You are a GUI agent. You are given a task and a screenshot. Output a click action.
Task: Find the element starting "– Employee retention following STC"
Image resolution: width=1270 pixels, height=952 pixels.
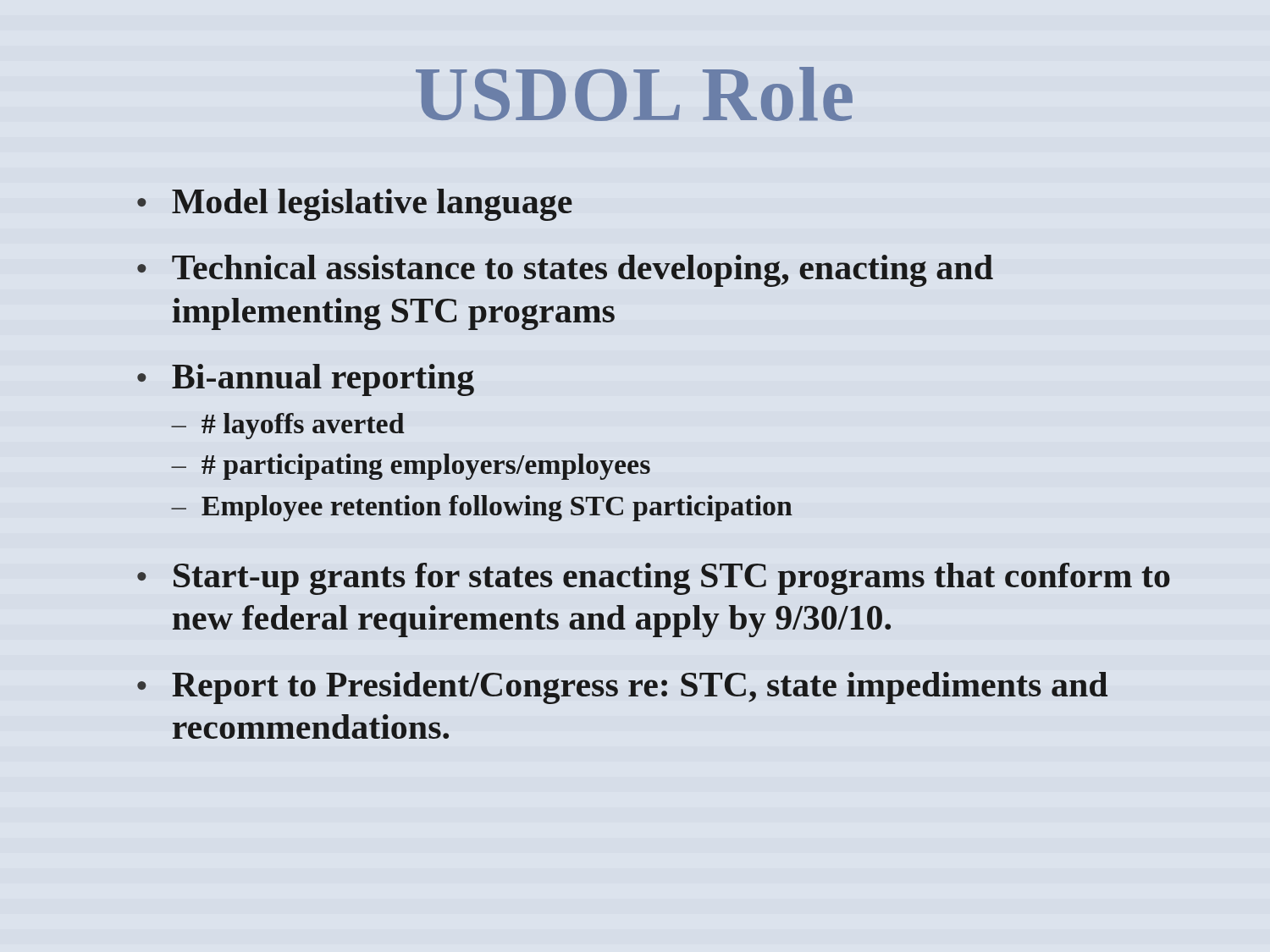(482, 507)
